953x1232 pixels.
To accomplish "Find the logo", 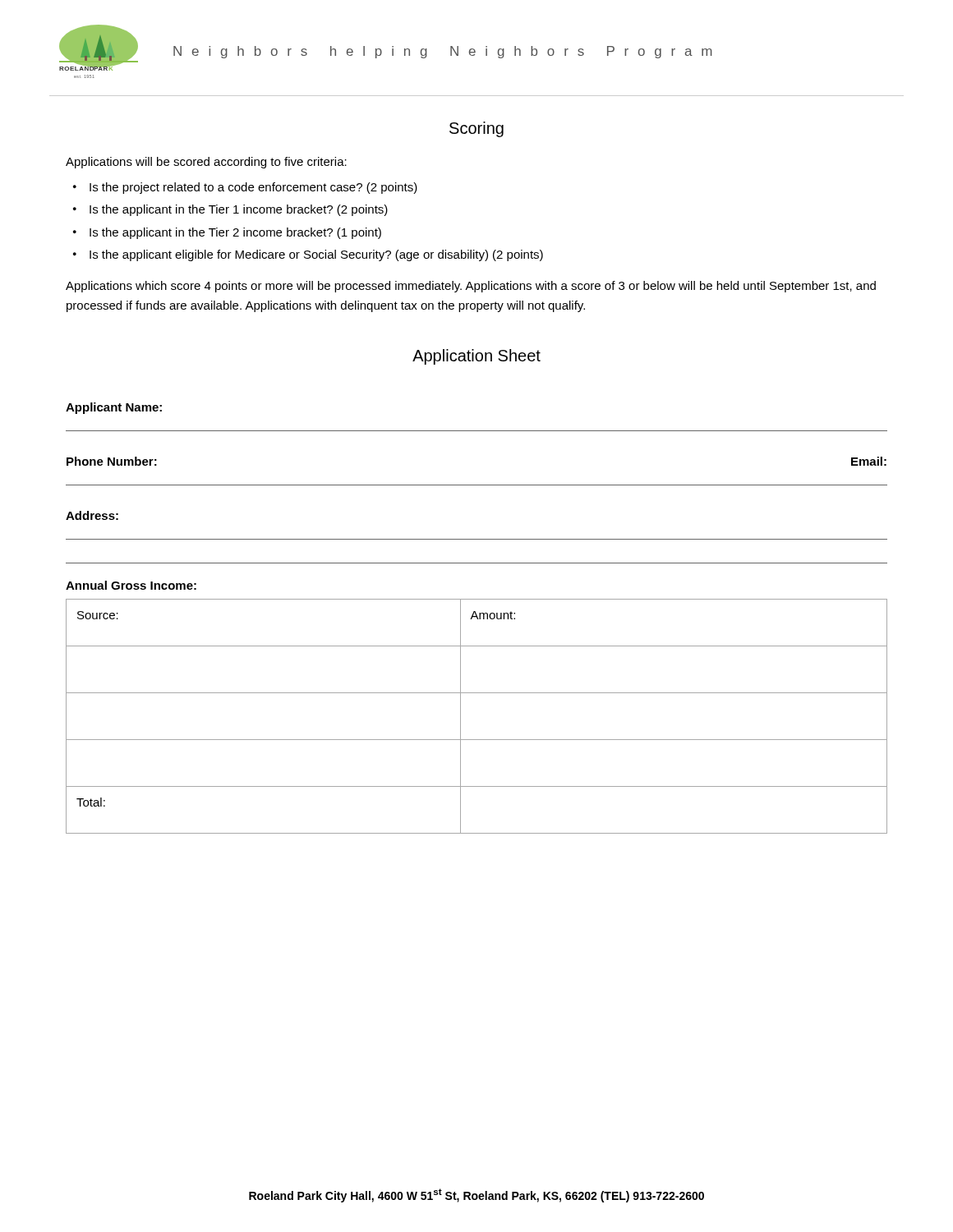I will 99,52.
